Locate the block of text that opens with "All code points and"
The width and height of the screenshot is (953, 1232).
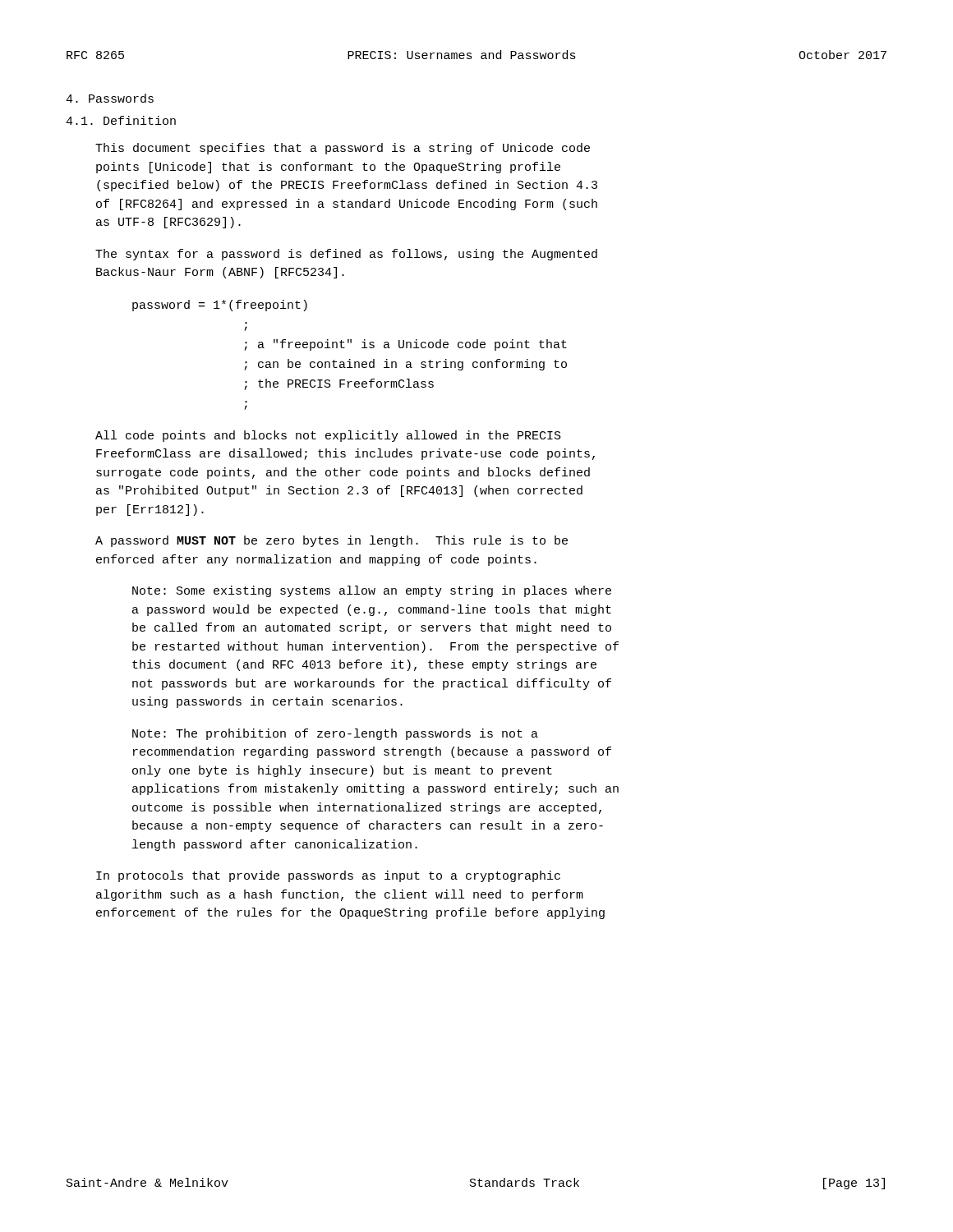point(347,473)
